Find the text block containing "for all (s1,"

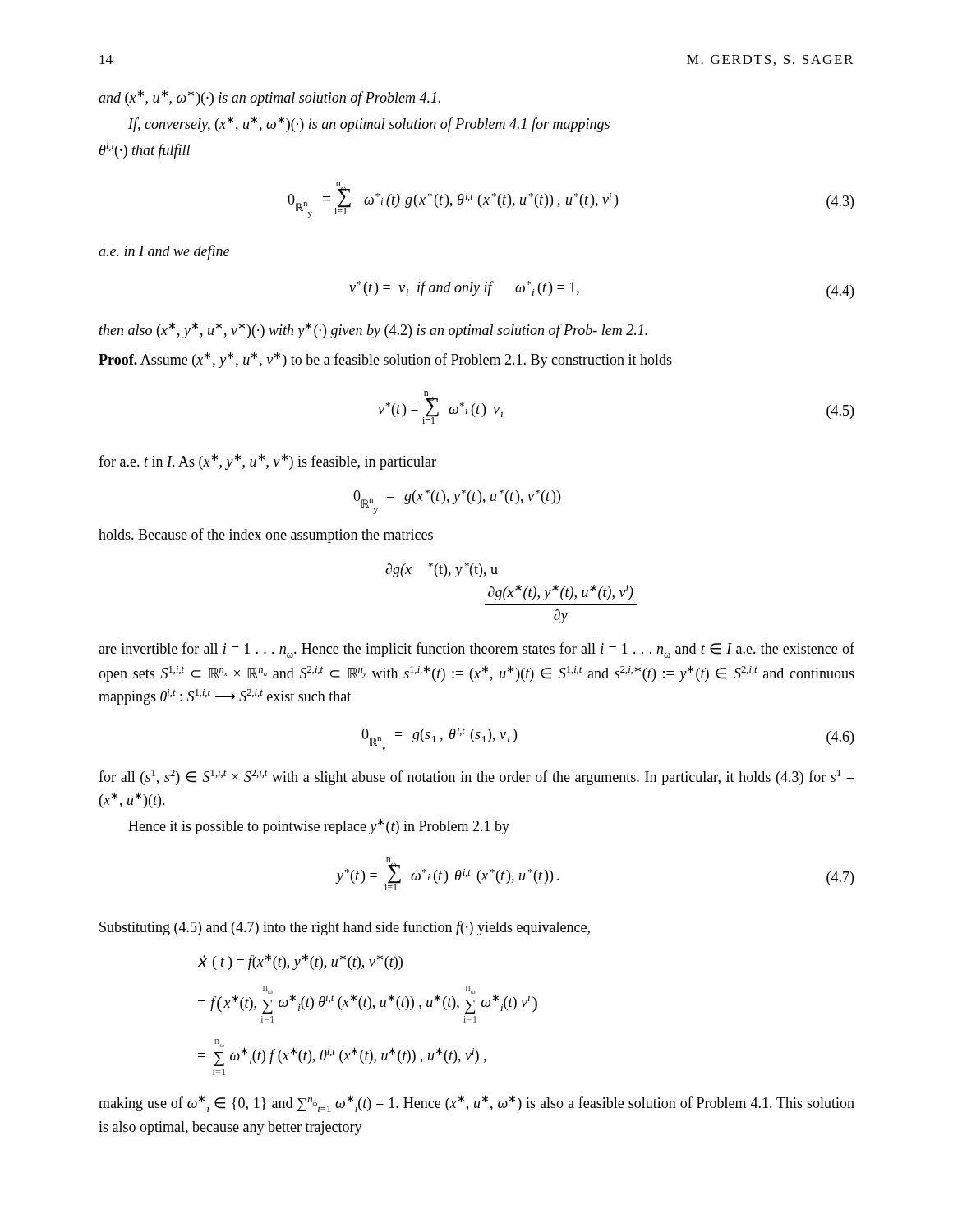(x=476, y=788)
